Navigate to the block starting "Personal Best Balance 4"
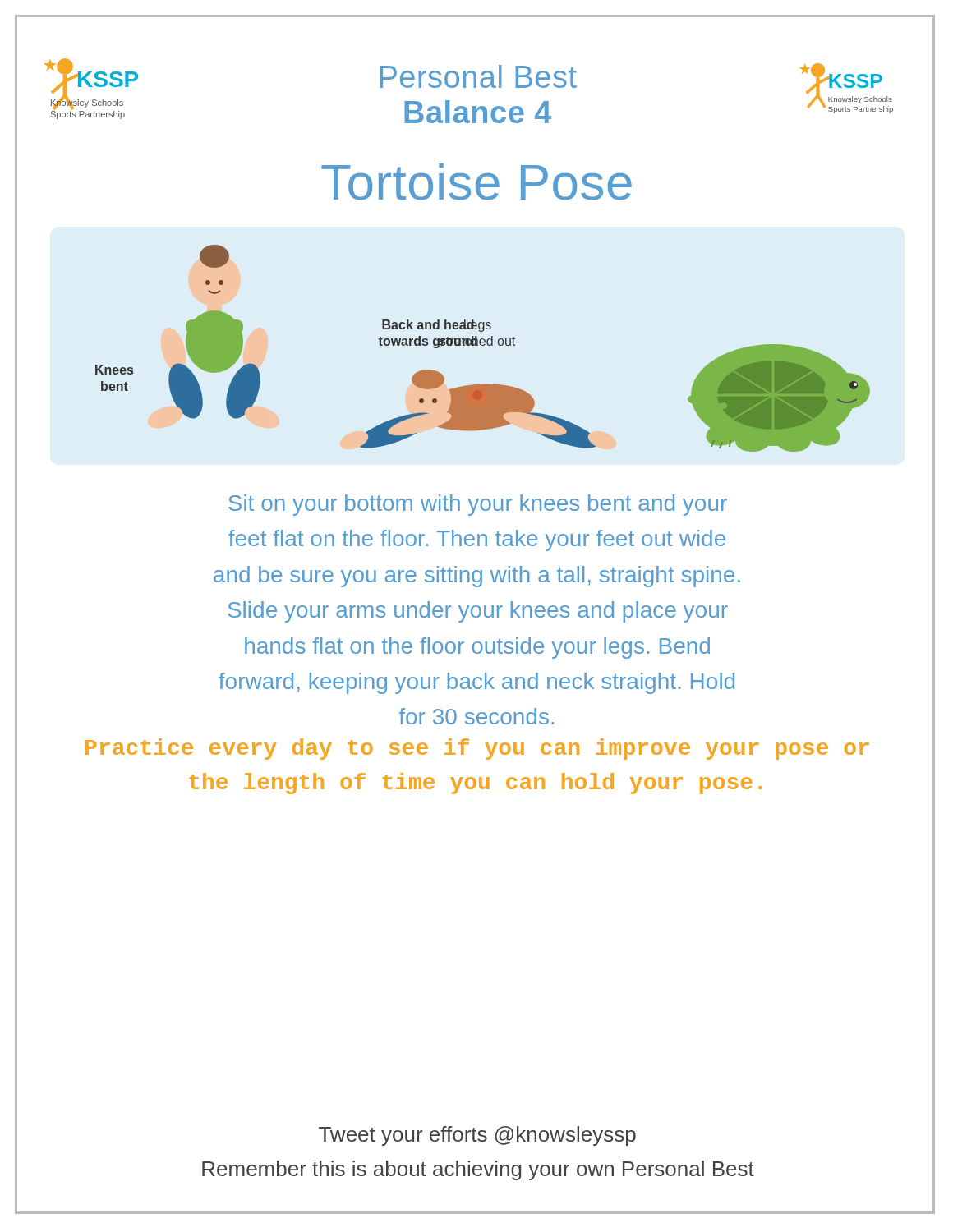This screenshot has height=1232, width=953. [477, 95]
